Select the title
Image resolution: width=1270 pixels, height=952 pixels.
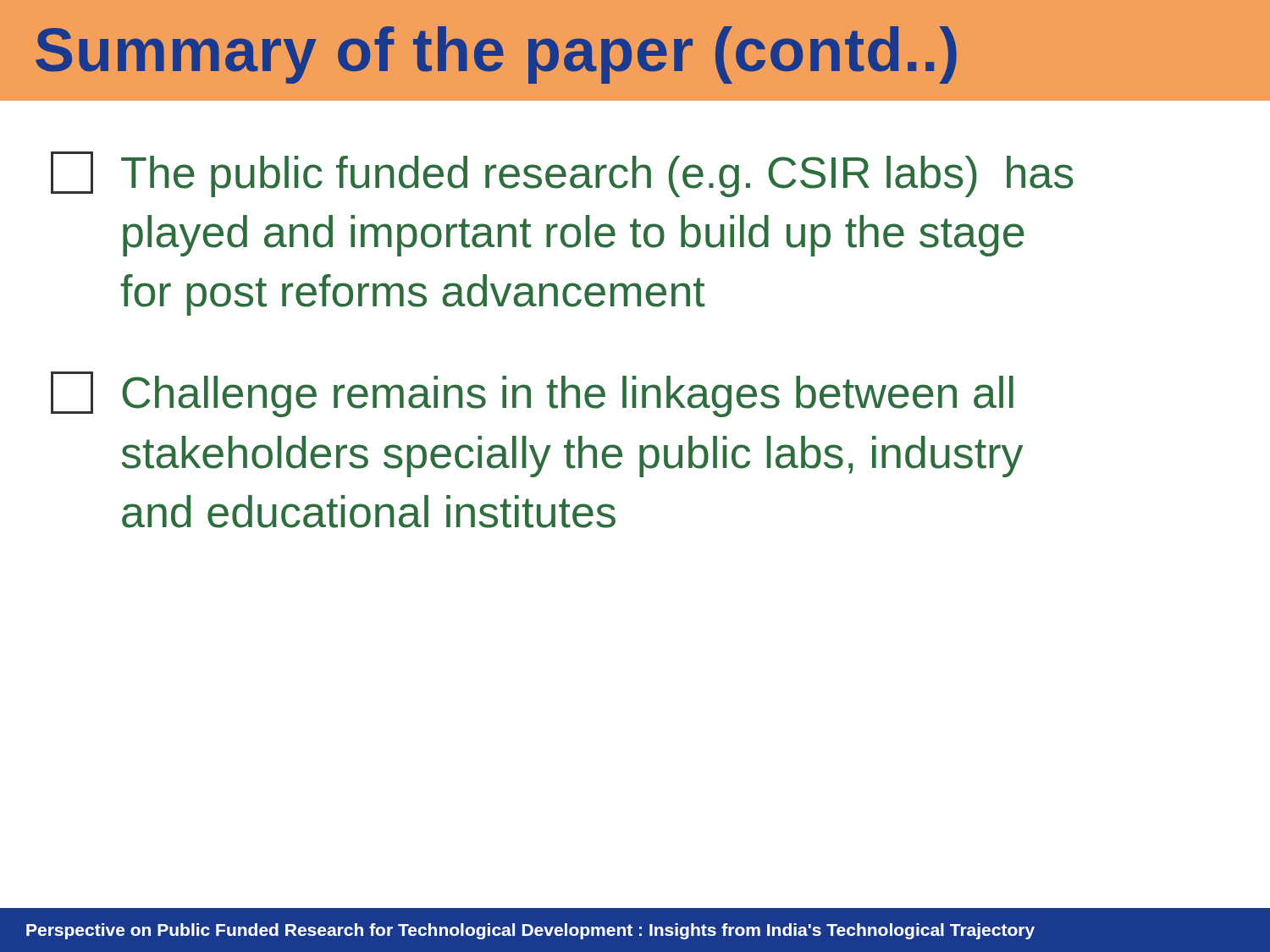497,50
